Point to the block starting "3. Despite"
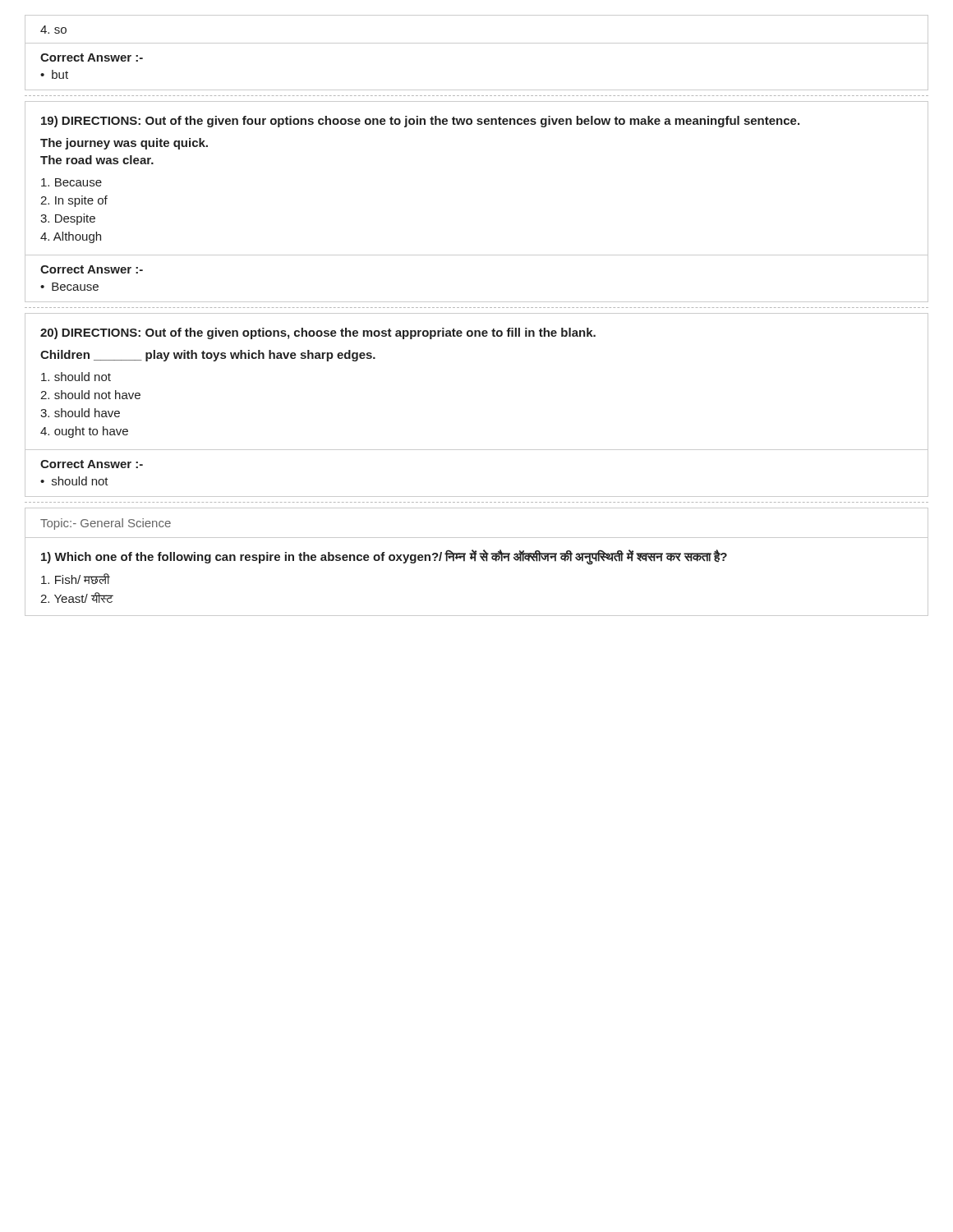Viewport: 953px width, 1232px height. 68,218
